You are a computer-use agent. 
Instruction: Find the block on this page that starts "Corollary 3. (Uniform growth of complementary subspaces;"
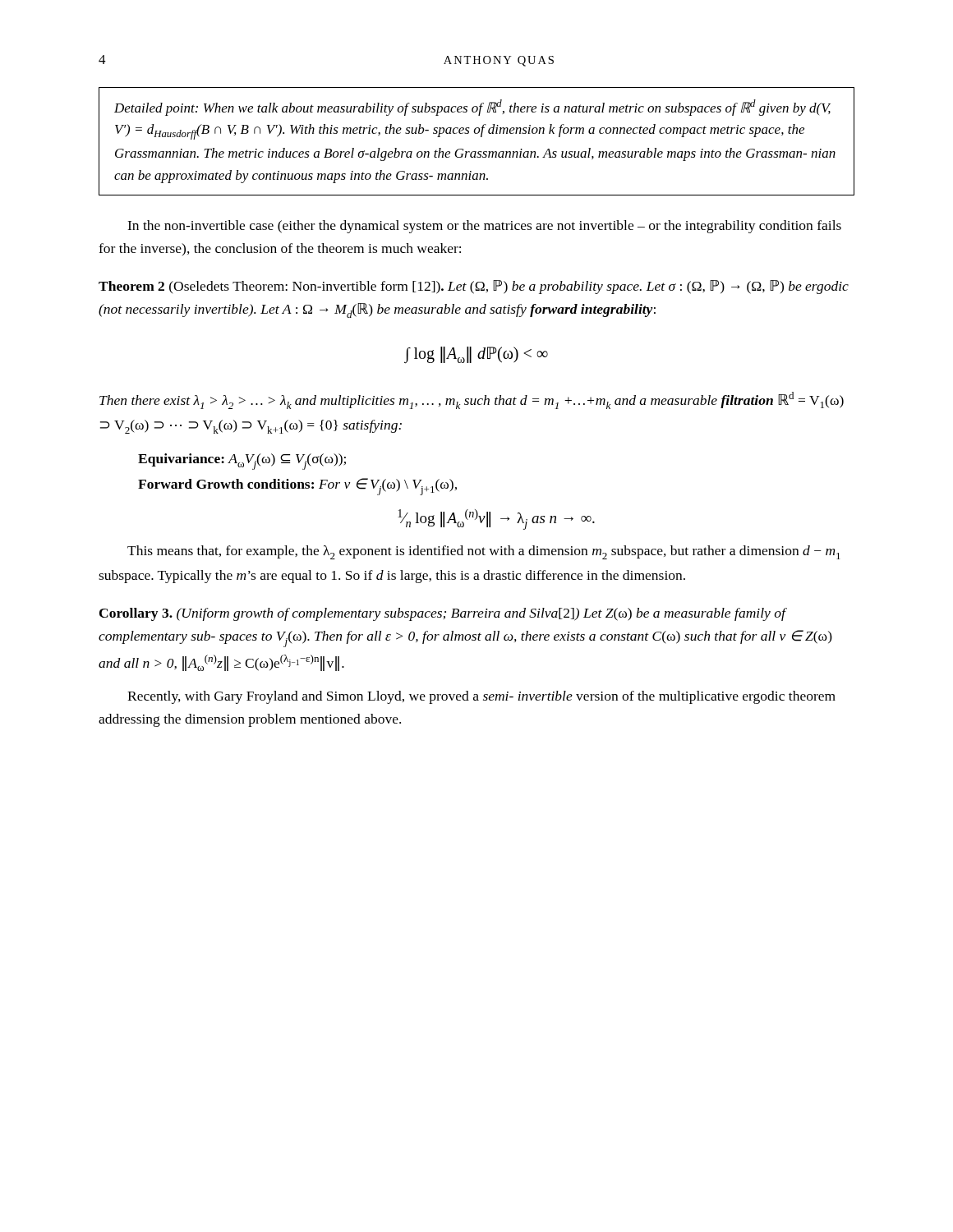465,639
